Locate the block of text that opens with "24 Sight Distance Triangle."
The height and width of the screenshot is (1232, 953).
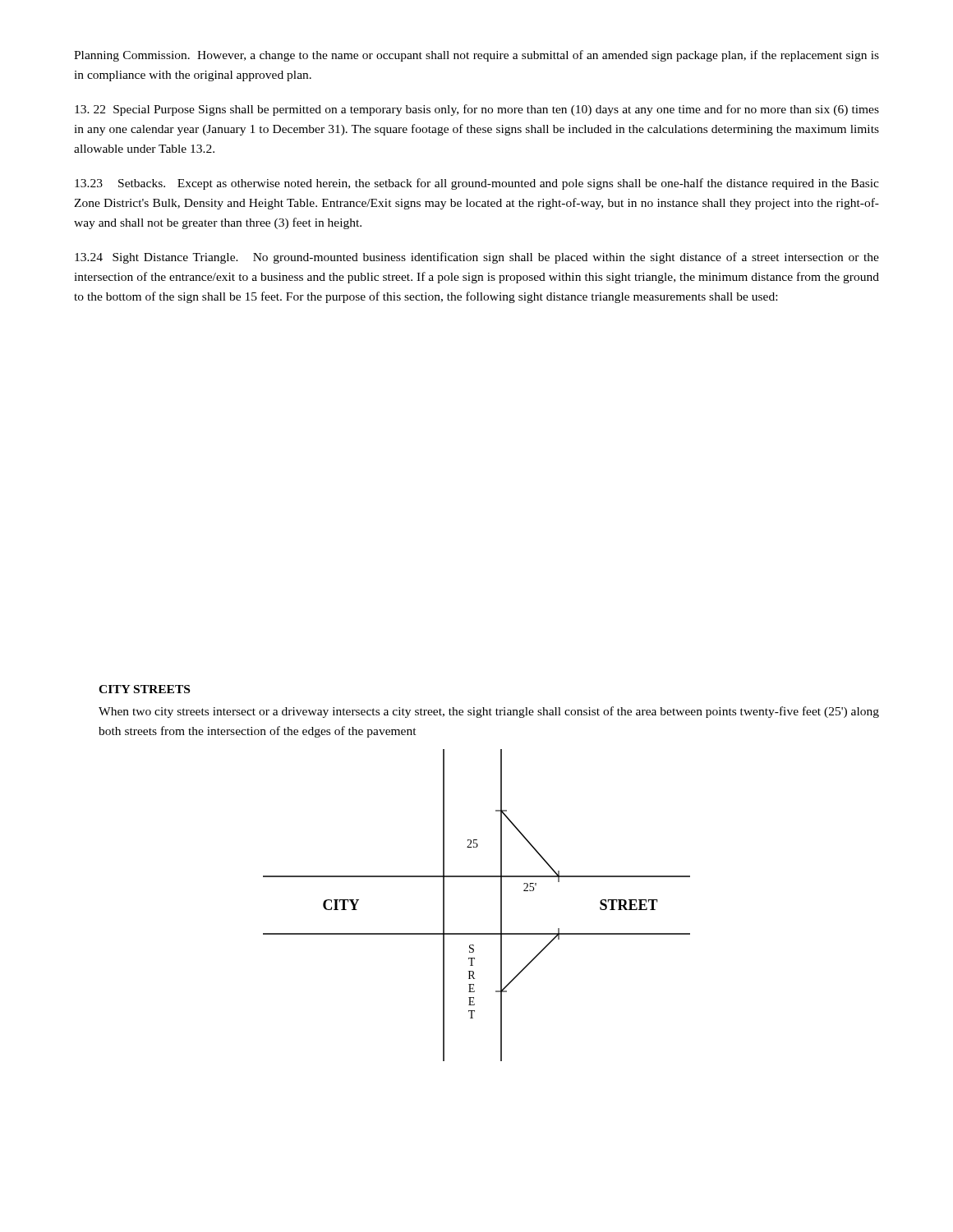pyautogui.click(x=476, y=277)
